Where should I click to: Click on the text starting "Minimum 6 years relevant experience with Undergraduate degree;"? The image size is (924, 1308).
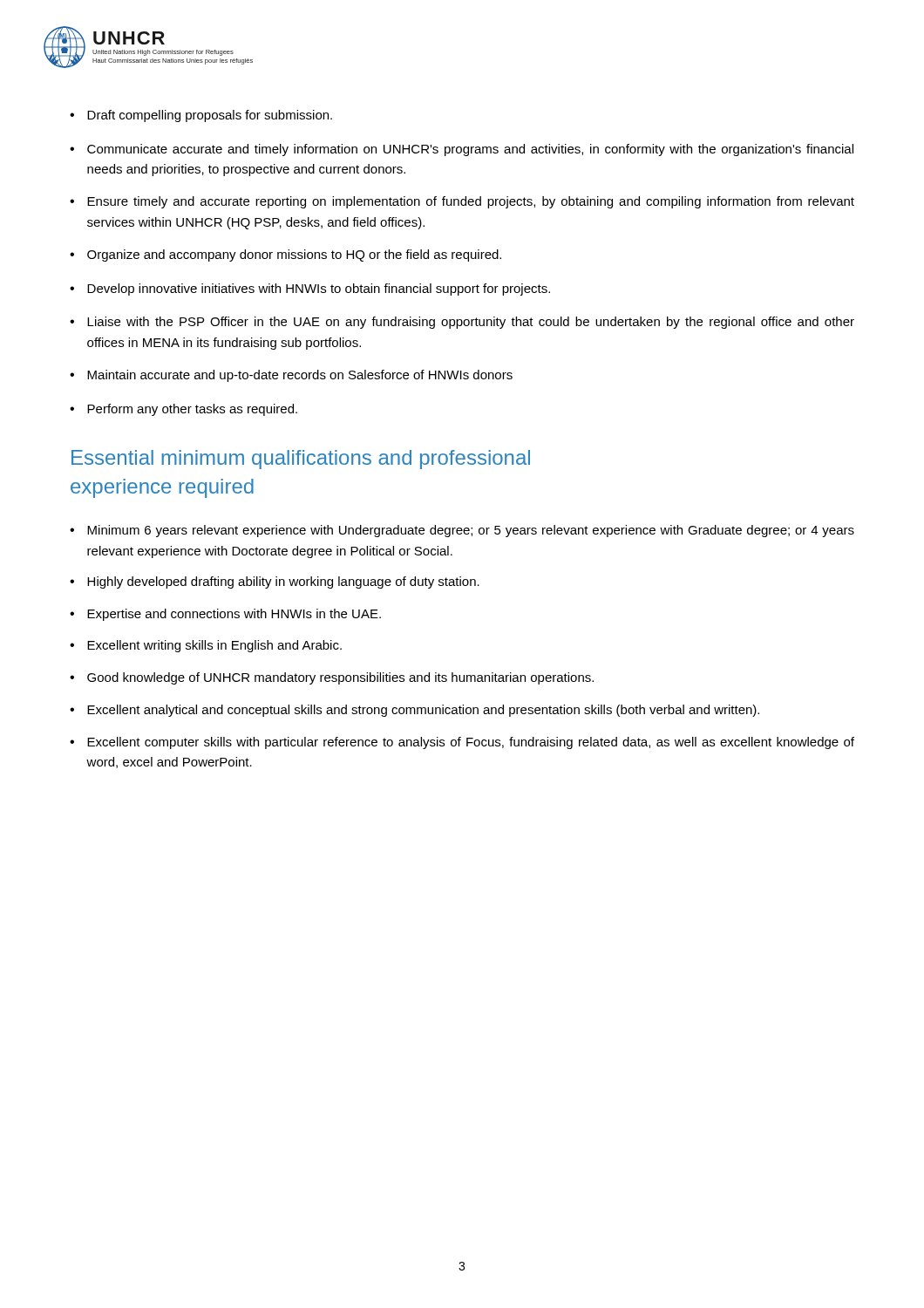coord(462,540)
